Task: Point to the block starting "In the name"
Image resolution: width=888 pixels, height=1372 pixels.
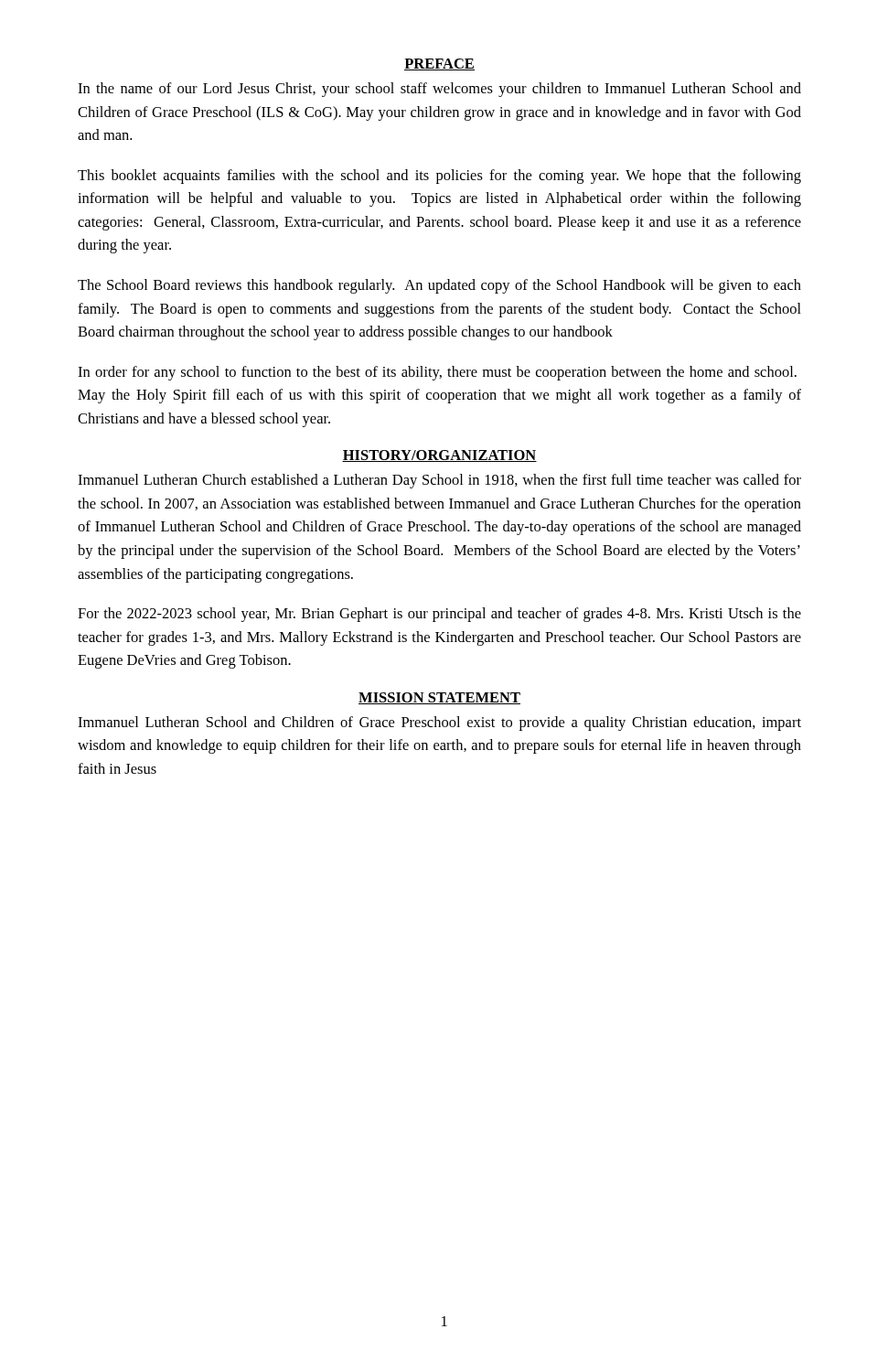Action: pos(439,112)
